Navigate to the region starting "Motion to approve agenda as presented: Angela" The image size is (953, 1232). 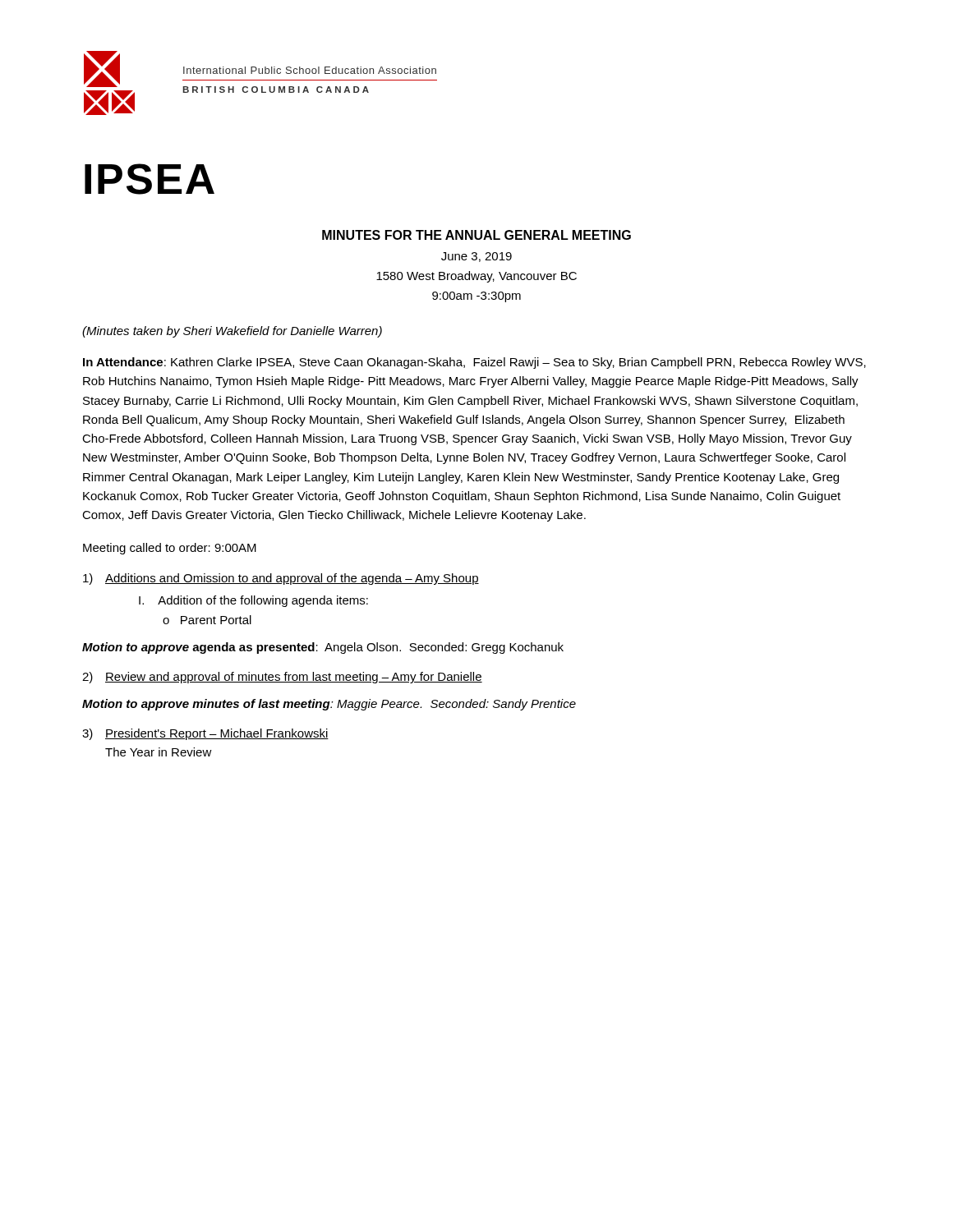(x=323, y=647)
